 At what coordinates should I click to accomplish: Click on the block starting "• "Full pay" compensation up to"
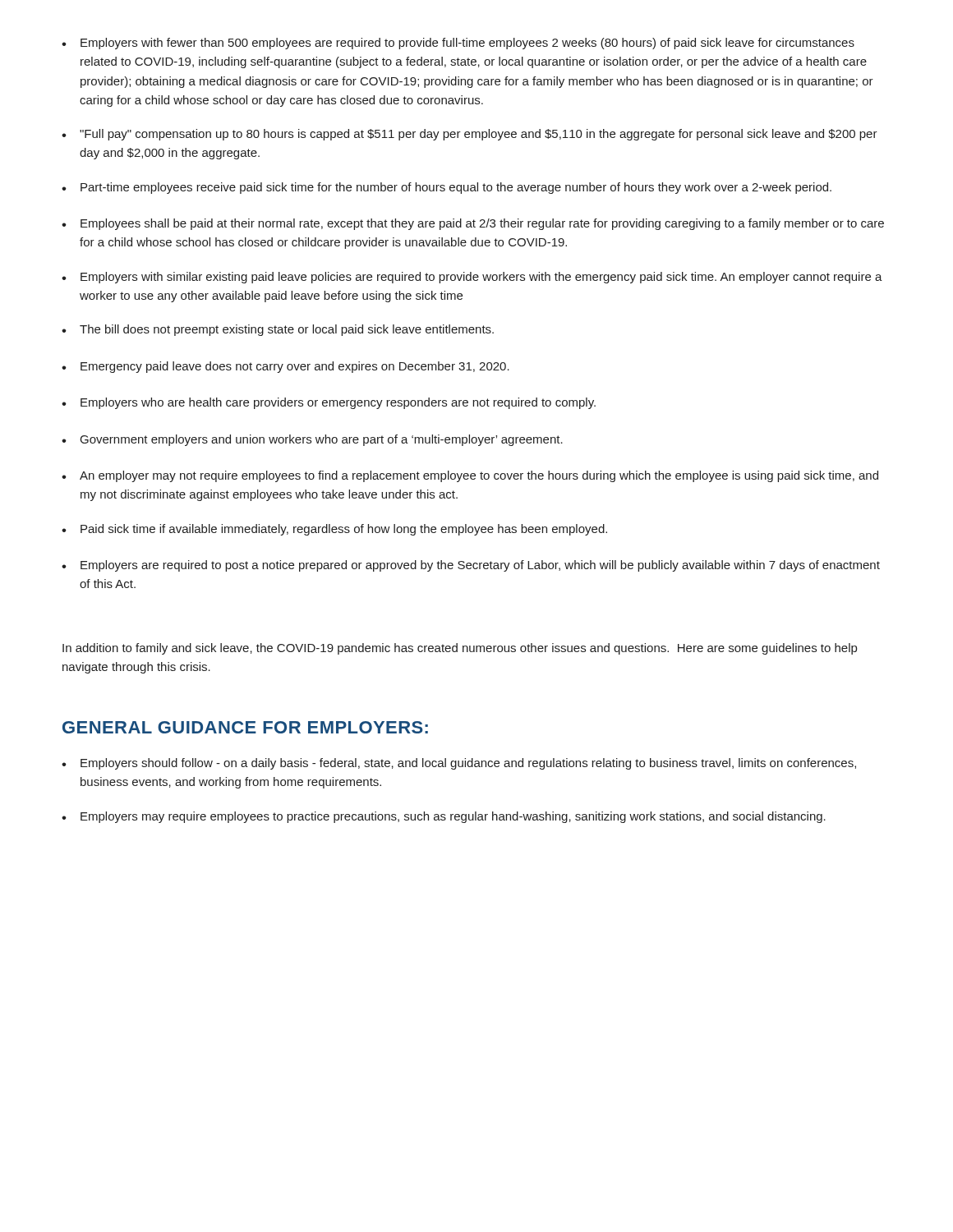[476, 143]
